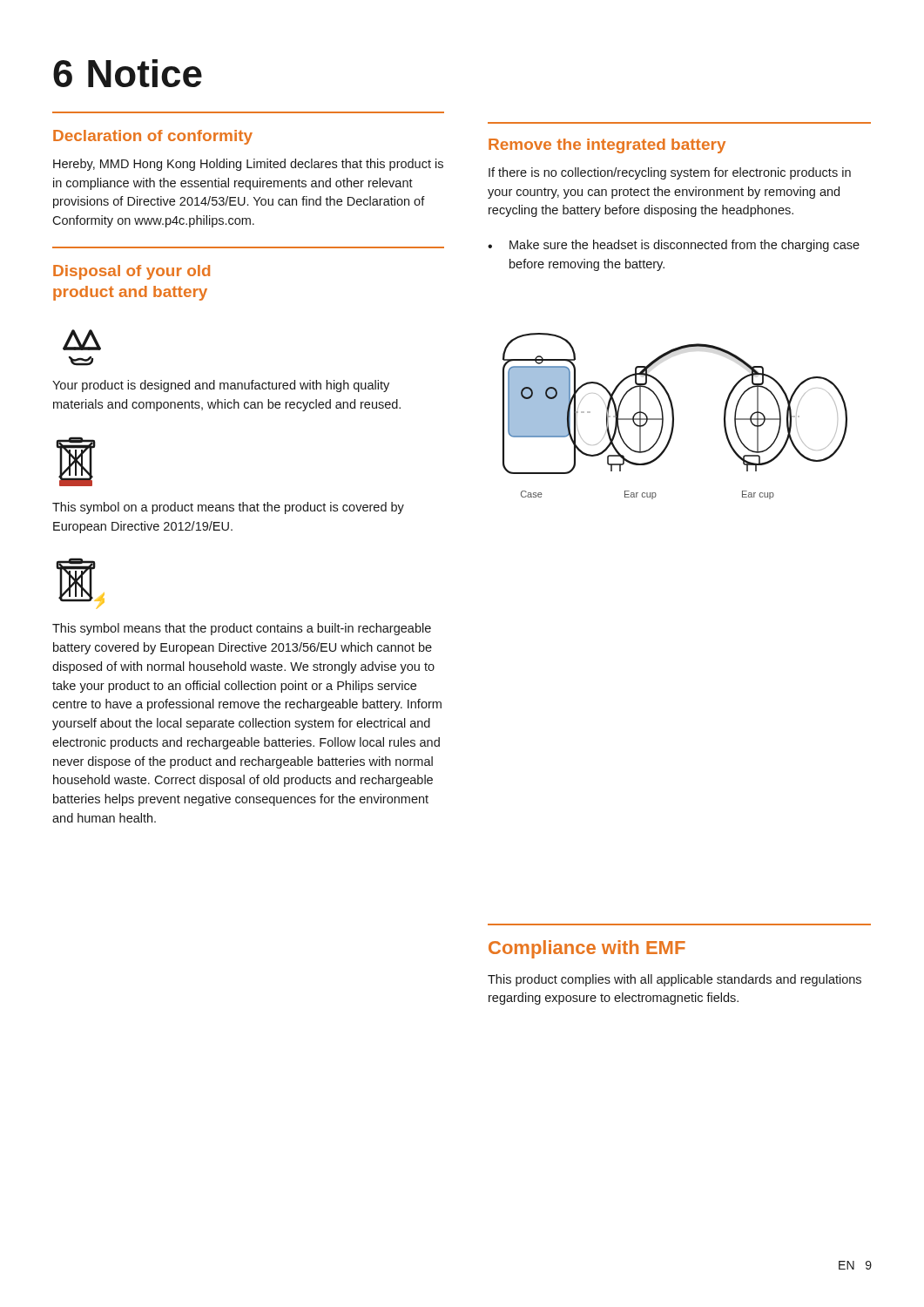The width and height of the screenshot is (924, 1307).
Task: Select the element starting "Declaration of conformity"
Action: coord(153,136)
